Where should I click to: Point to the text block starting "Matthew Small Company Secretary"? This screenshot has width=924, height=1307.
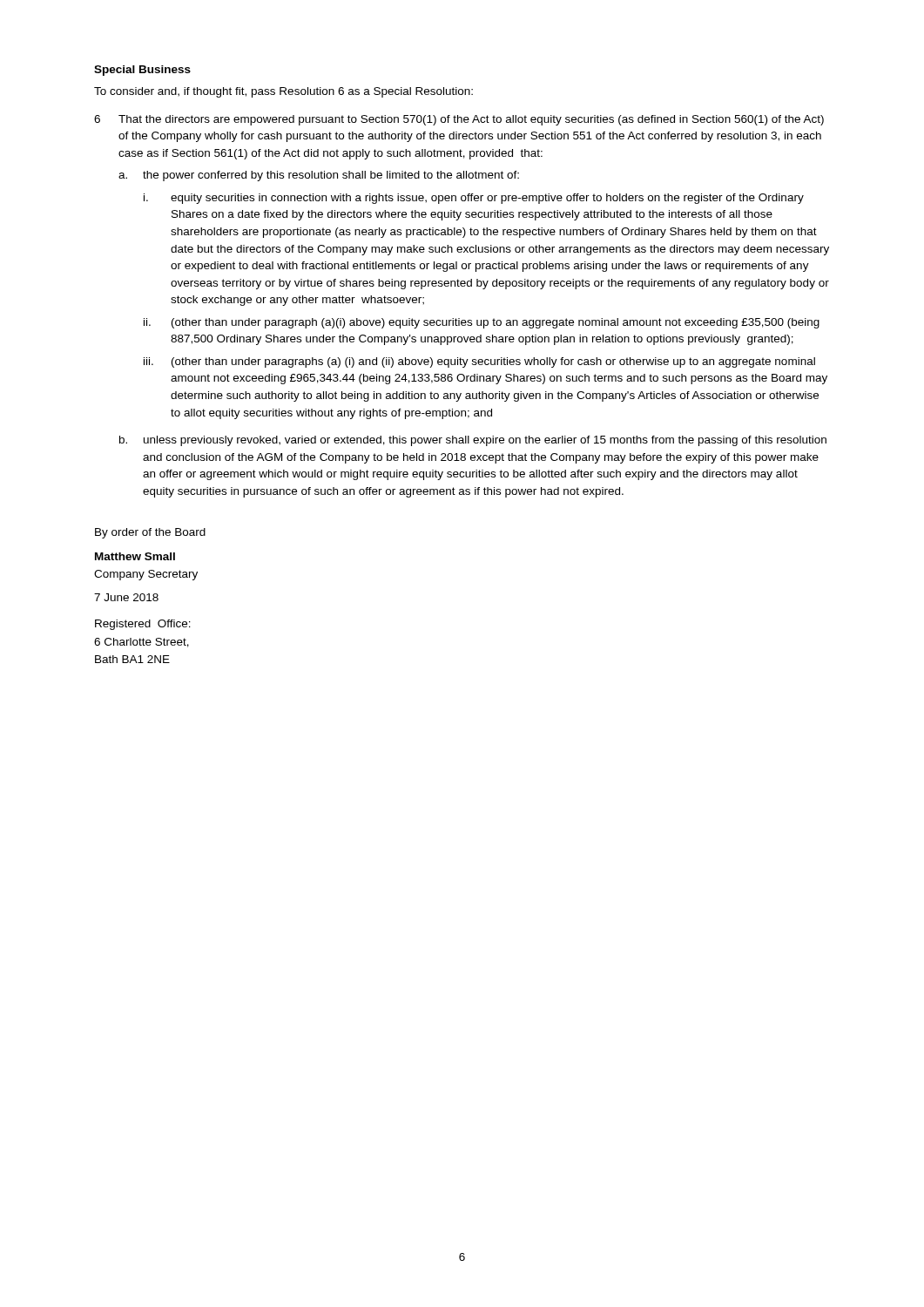point(135,556)
